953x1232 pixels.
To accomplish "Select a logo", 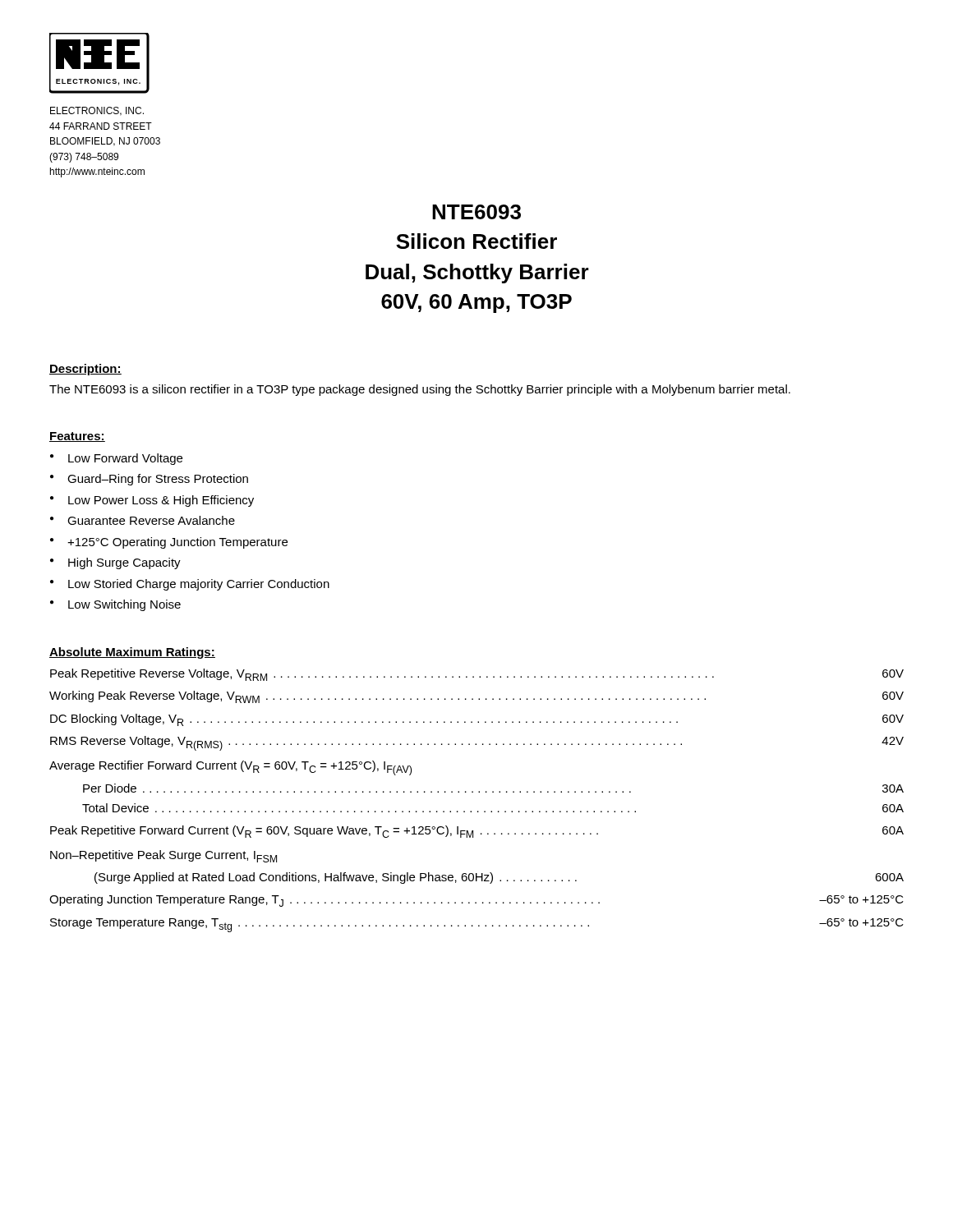I will coord(105,106).
